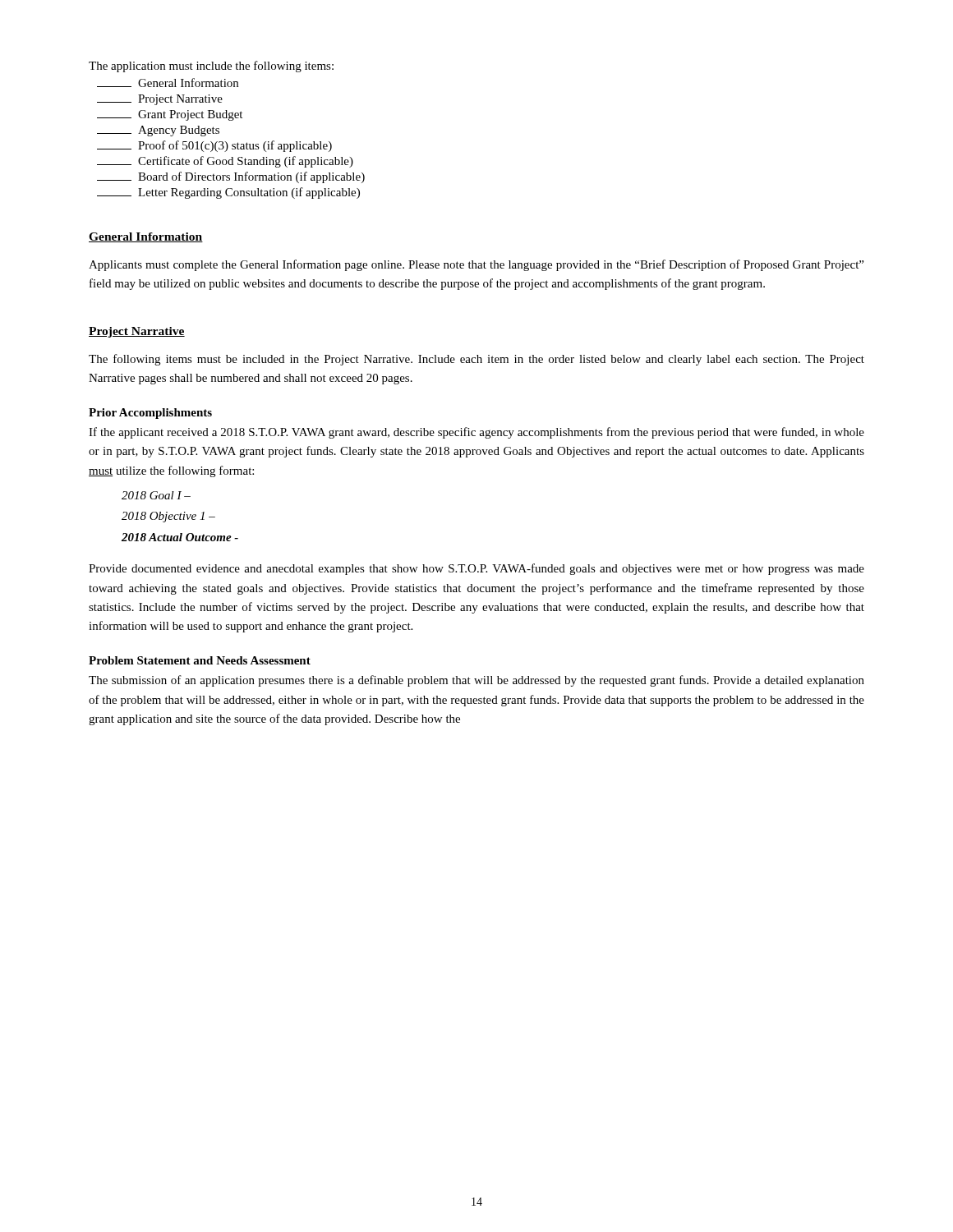Point to "Prior Accomplishments"
The width and height of the screenshot is (953, 1232).
(x=150, y=412)
